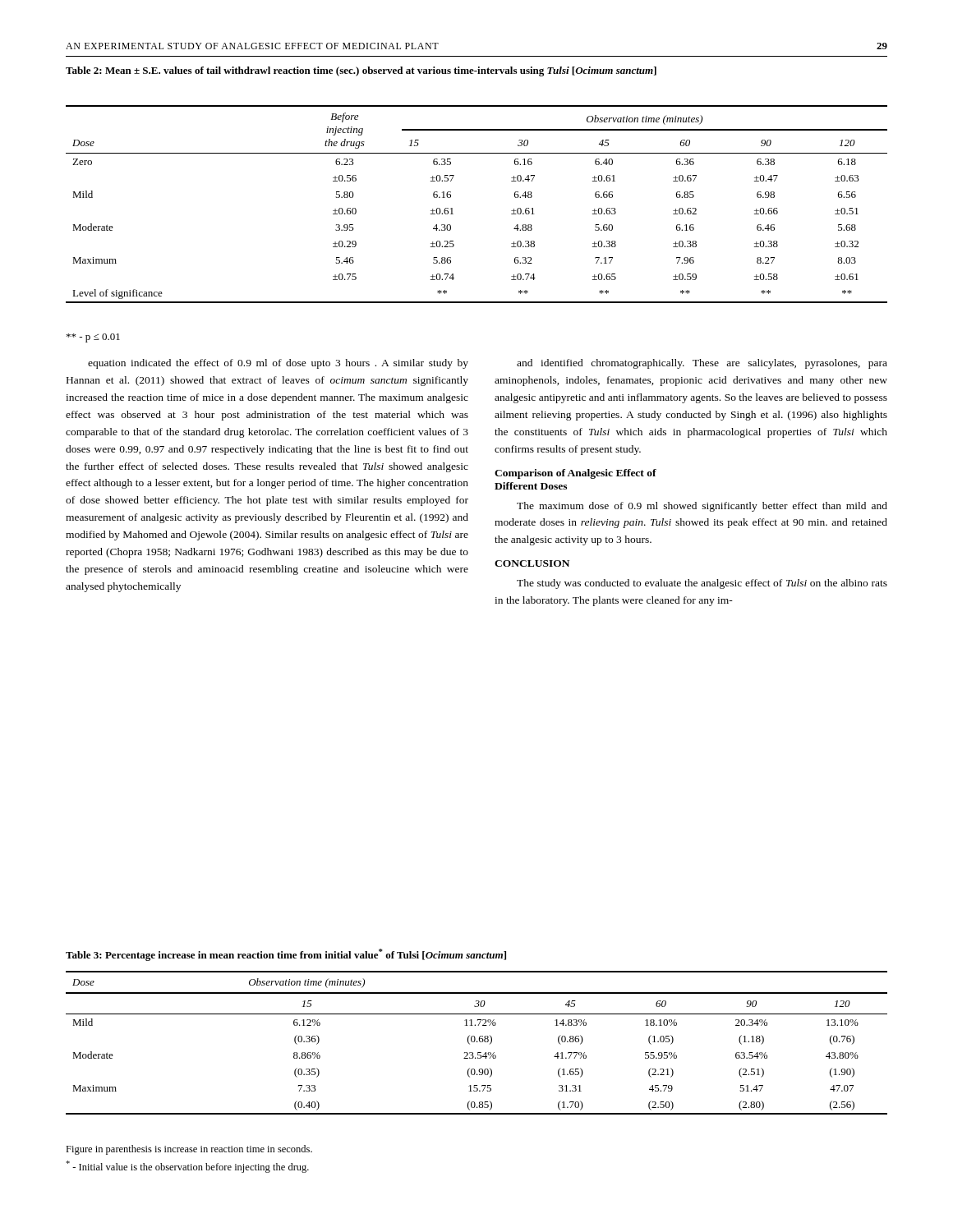Click on the text block containing "and identified chromatographically. These"
953x1232 pixels.
coord(691,406)
